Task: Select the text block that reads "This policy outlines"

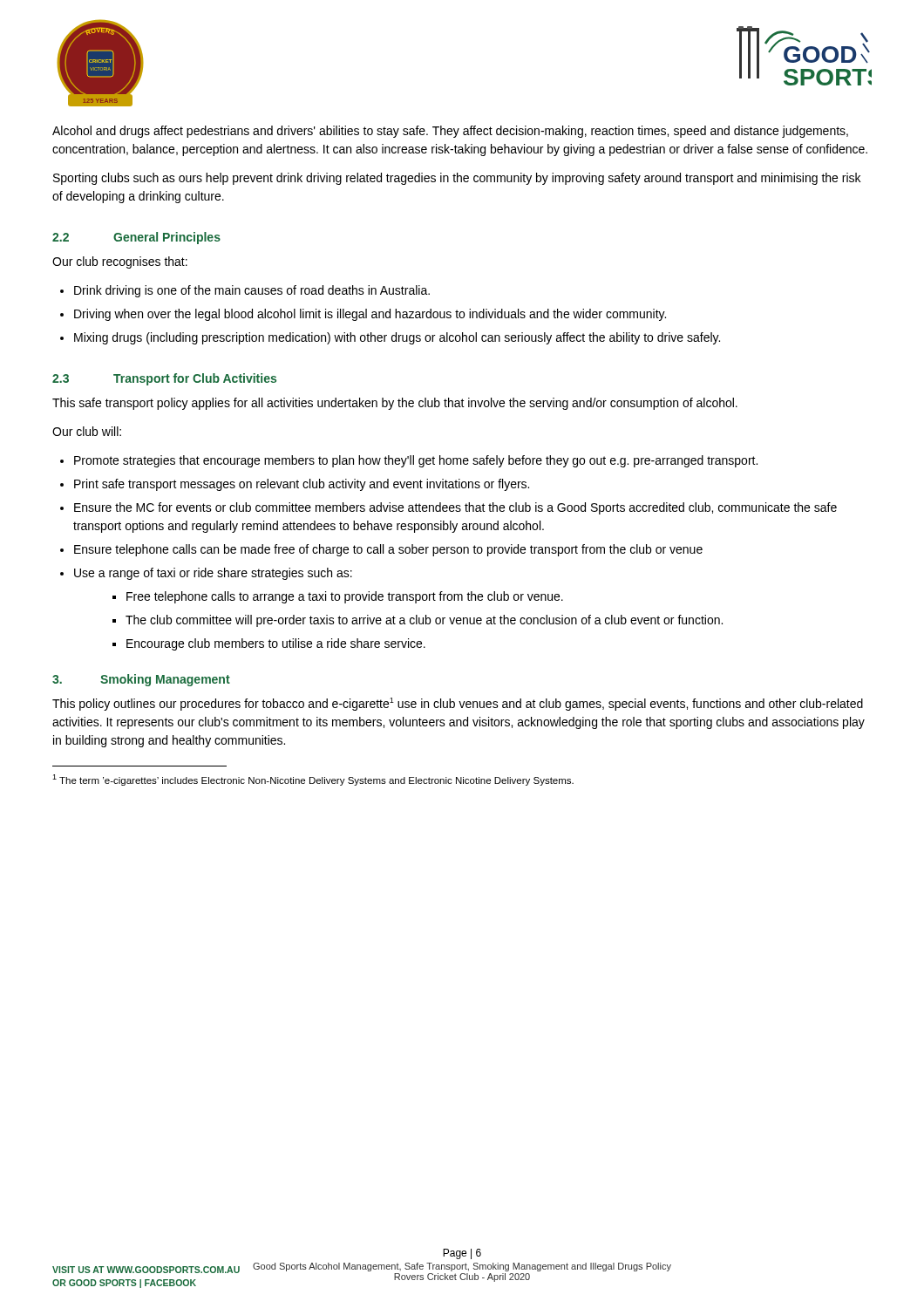Action: coord(462,722)
